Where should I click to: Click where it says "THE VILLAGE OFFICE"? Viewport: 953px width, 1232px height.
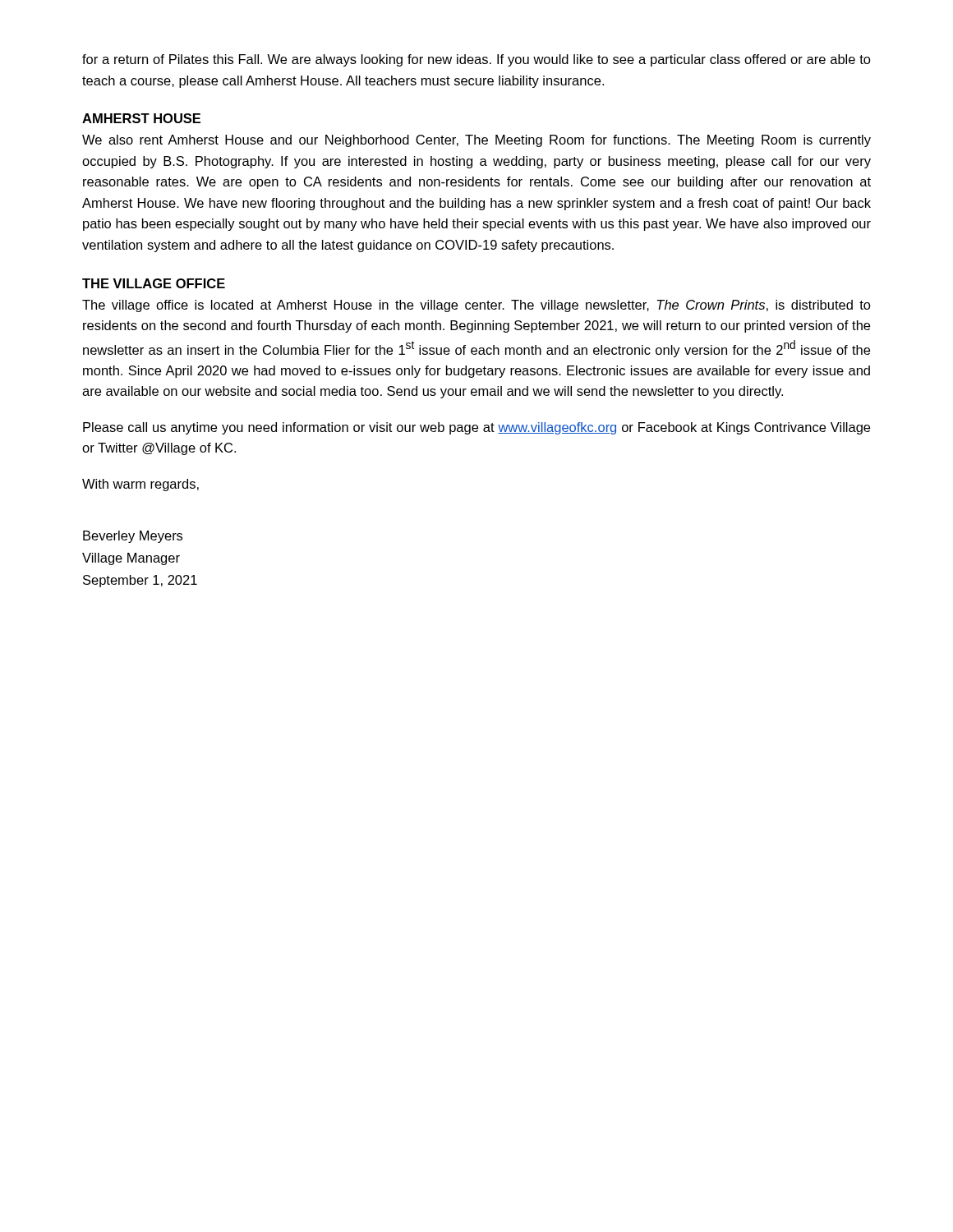point(154,283)
